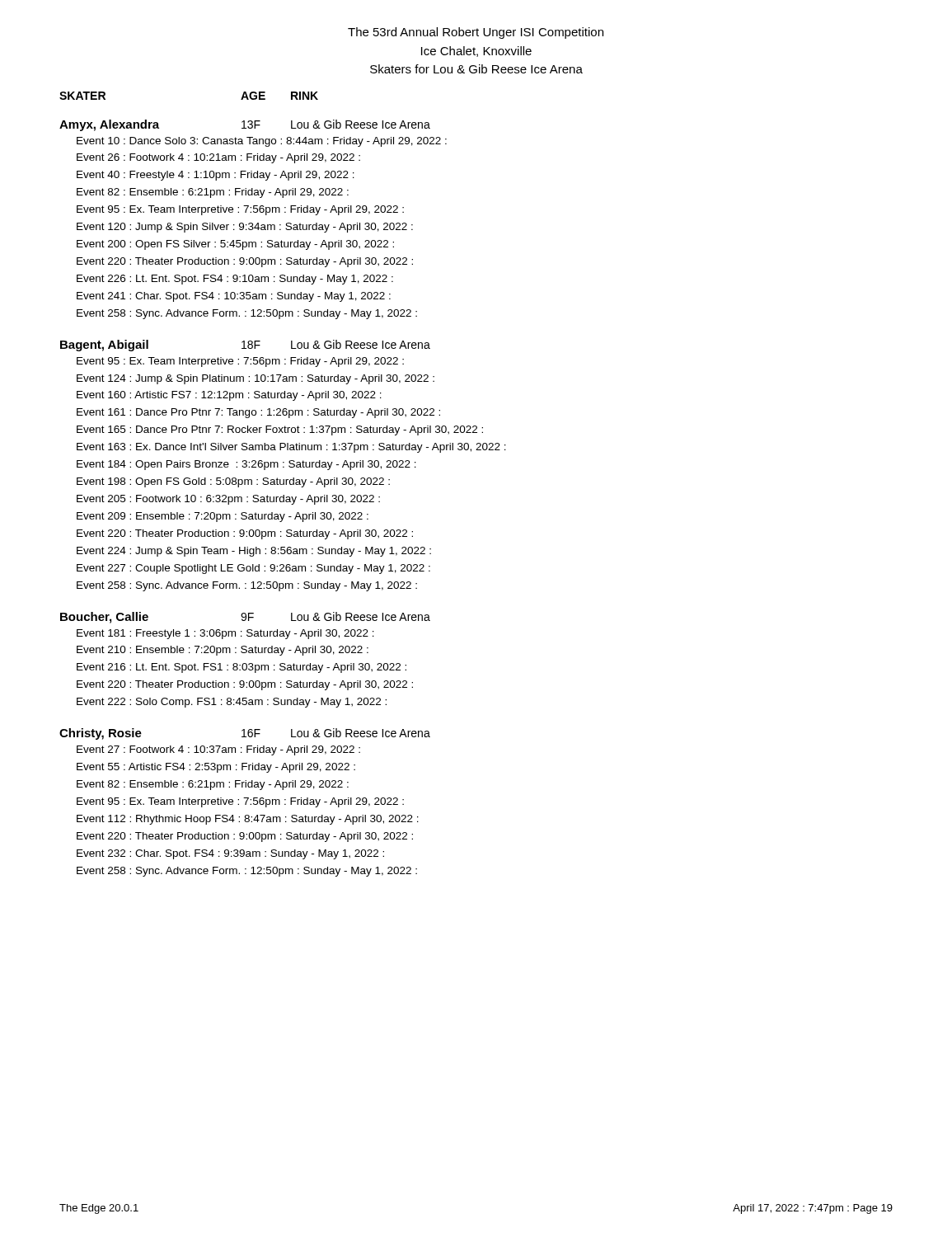Image resolution: width=952 pixels, height=1237 pixels.
Task: Click on the passage starting "Event 120 : Jump & Spin Silver :"
Action: point(245,226)
